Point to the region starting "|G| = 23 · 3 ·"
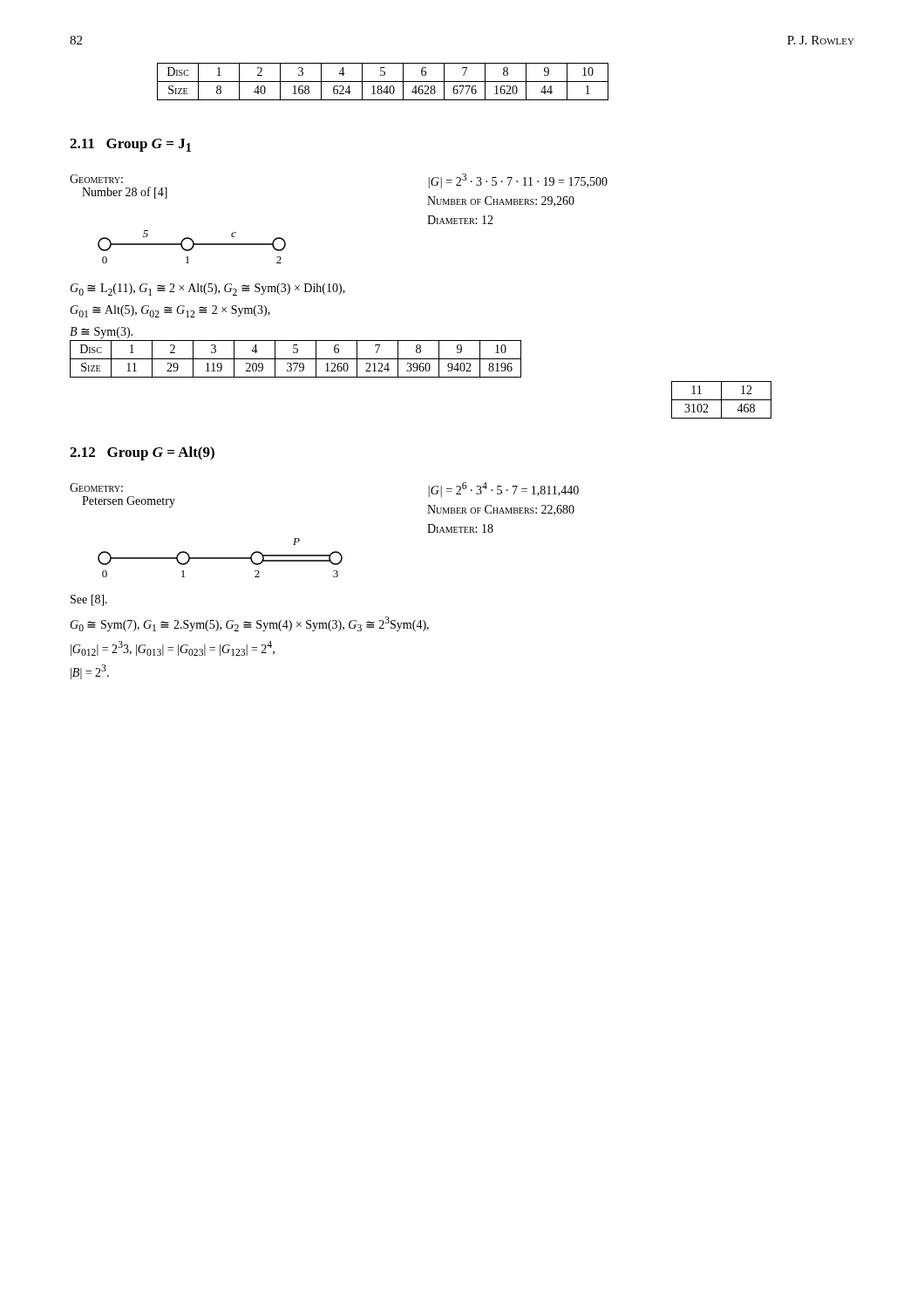Viewport: 924px width, 1308px height. click(x=517, y=199)
